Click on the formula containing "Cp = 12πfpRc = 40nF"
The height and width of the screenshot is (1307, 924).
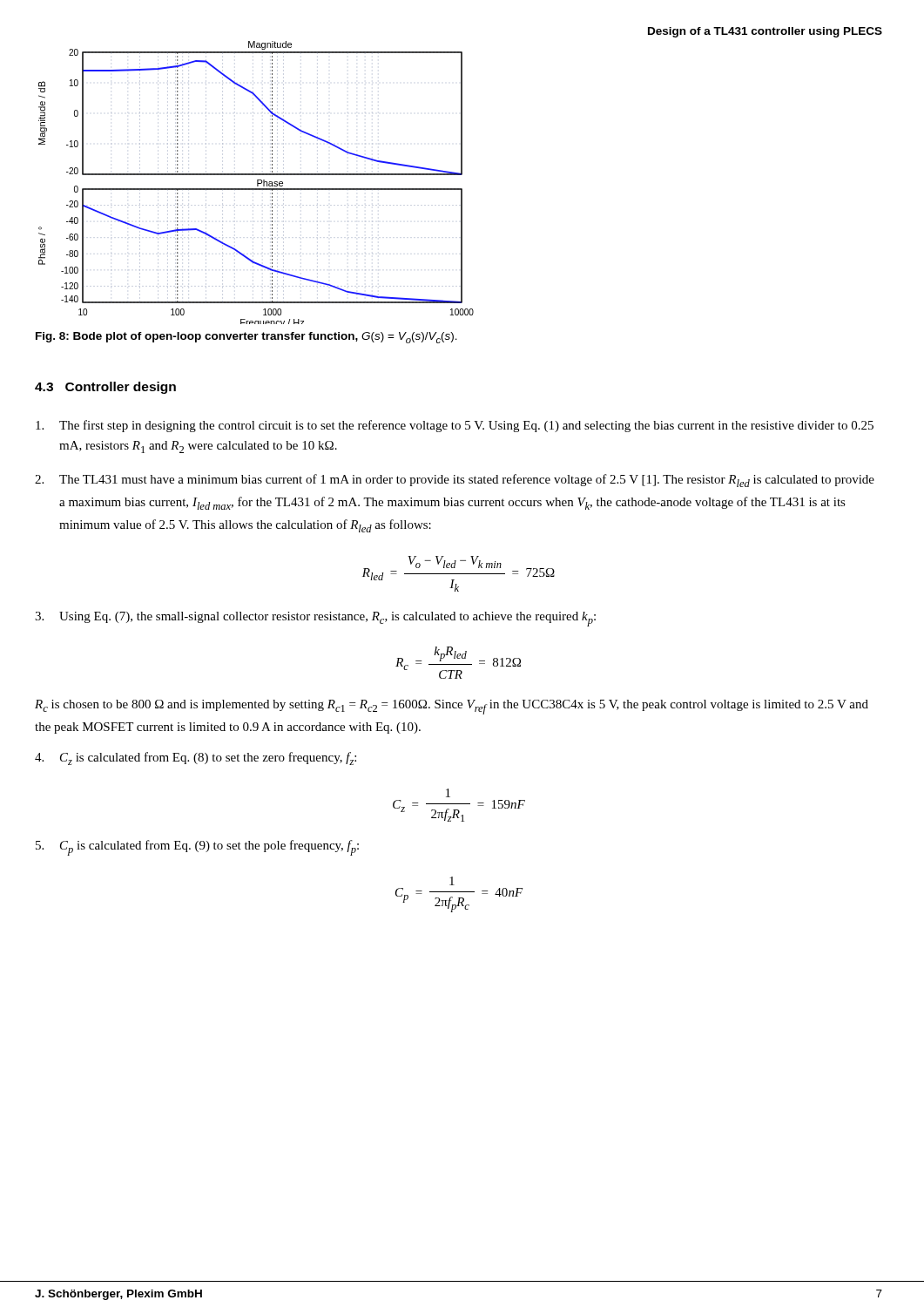click(x=458, y=893)
